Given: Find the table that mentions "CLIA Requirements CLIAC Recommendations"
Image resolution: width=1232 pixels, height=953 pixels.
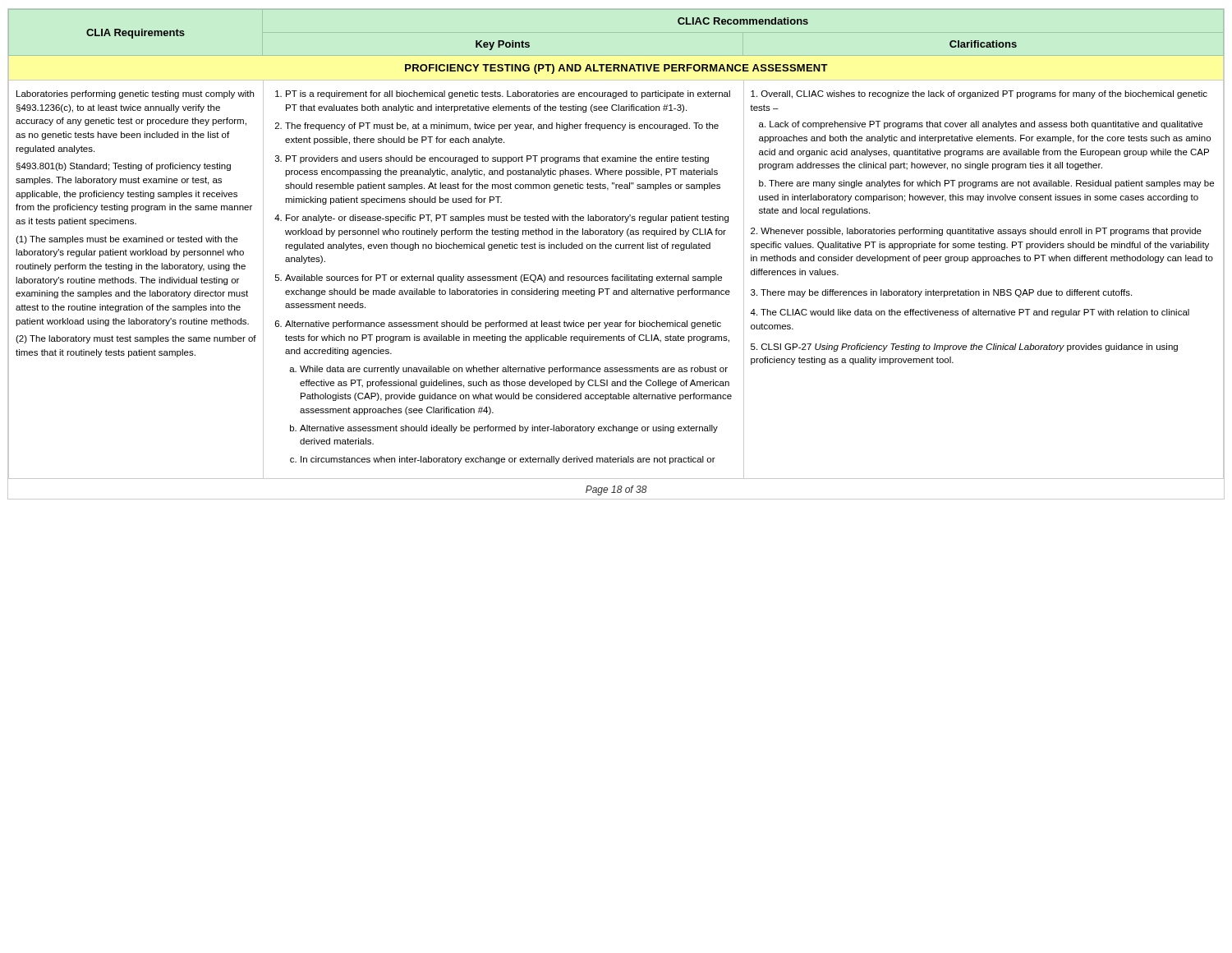Looking at the screenshot, I should (x=616, y=244).
